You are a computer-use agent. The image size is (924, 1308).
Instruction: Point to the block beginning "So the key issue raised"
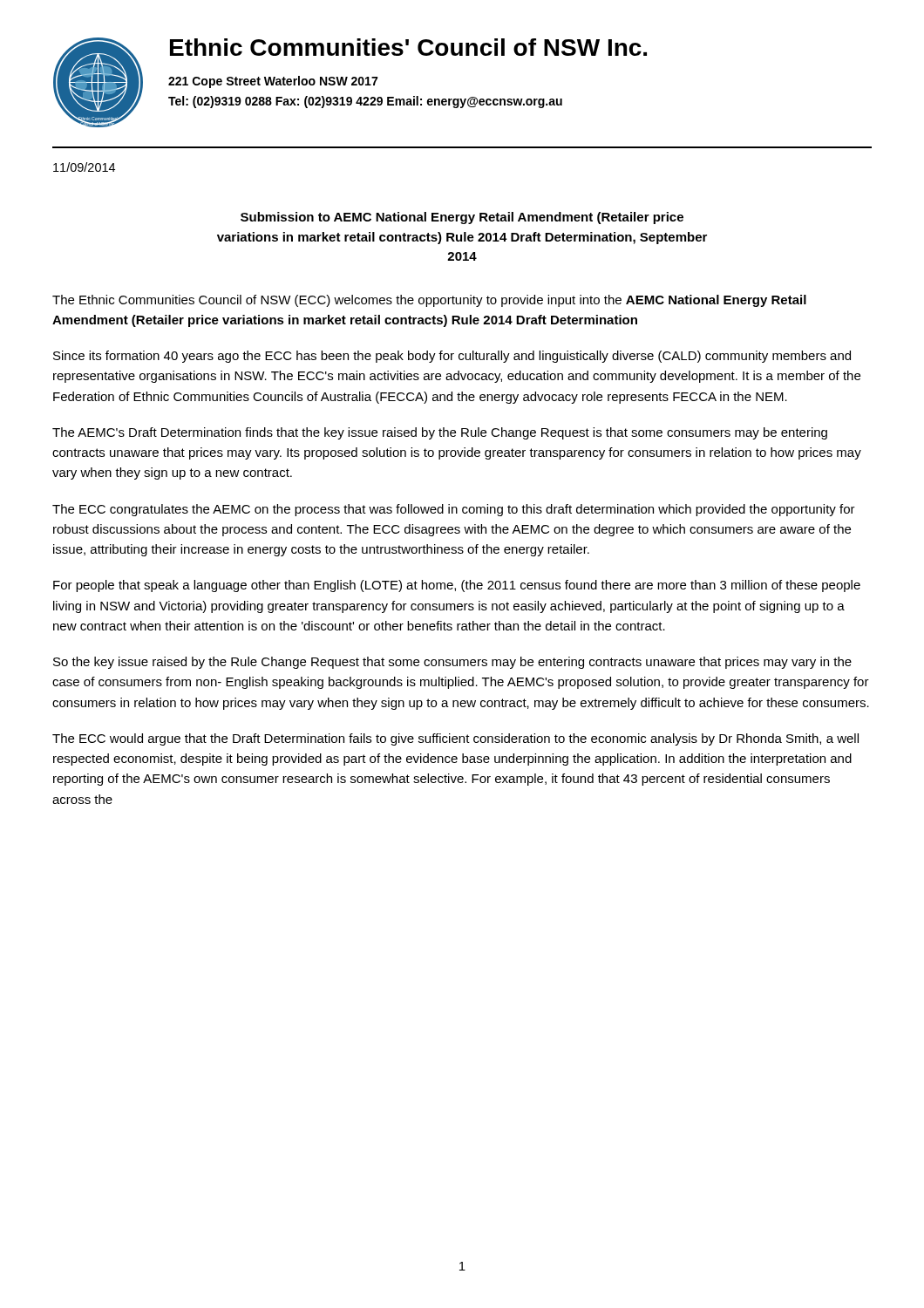[x=461, y=682]
